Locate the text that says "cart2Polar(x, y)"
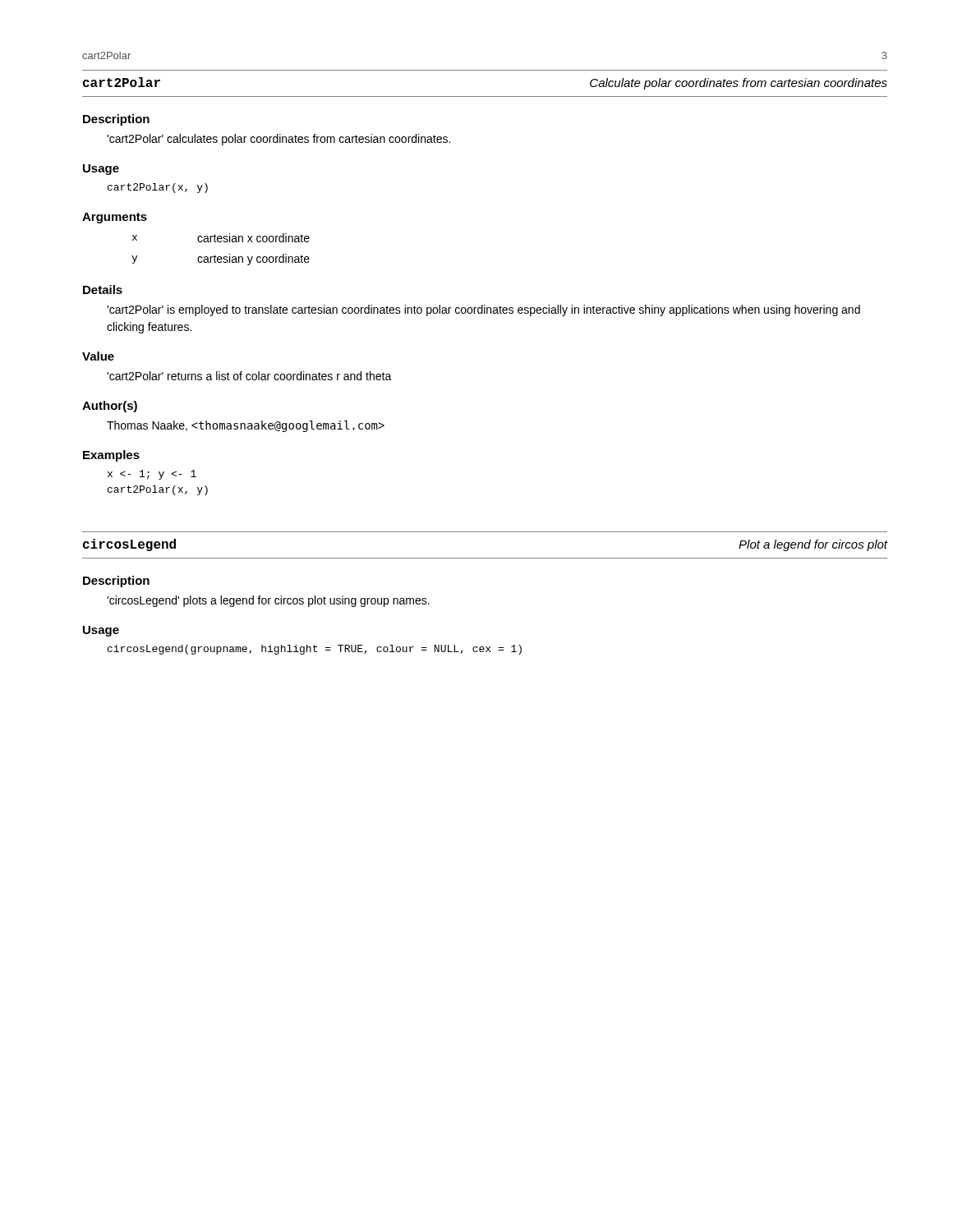 tap(158, 188)
